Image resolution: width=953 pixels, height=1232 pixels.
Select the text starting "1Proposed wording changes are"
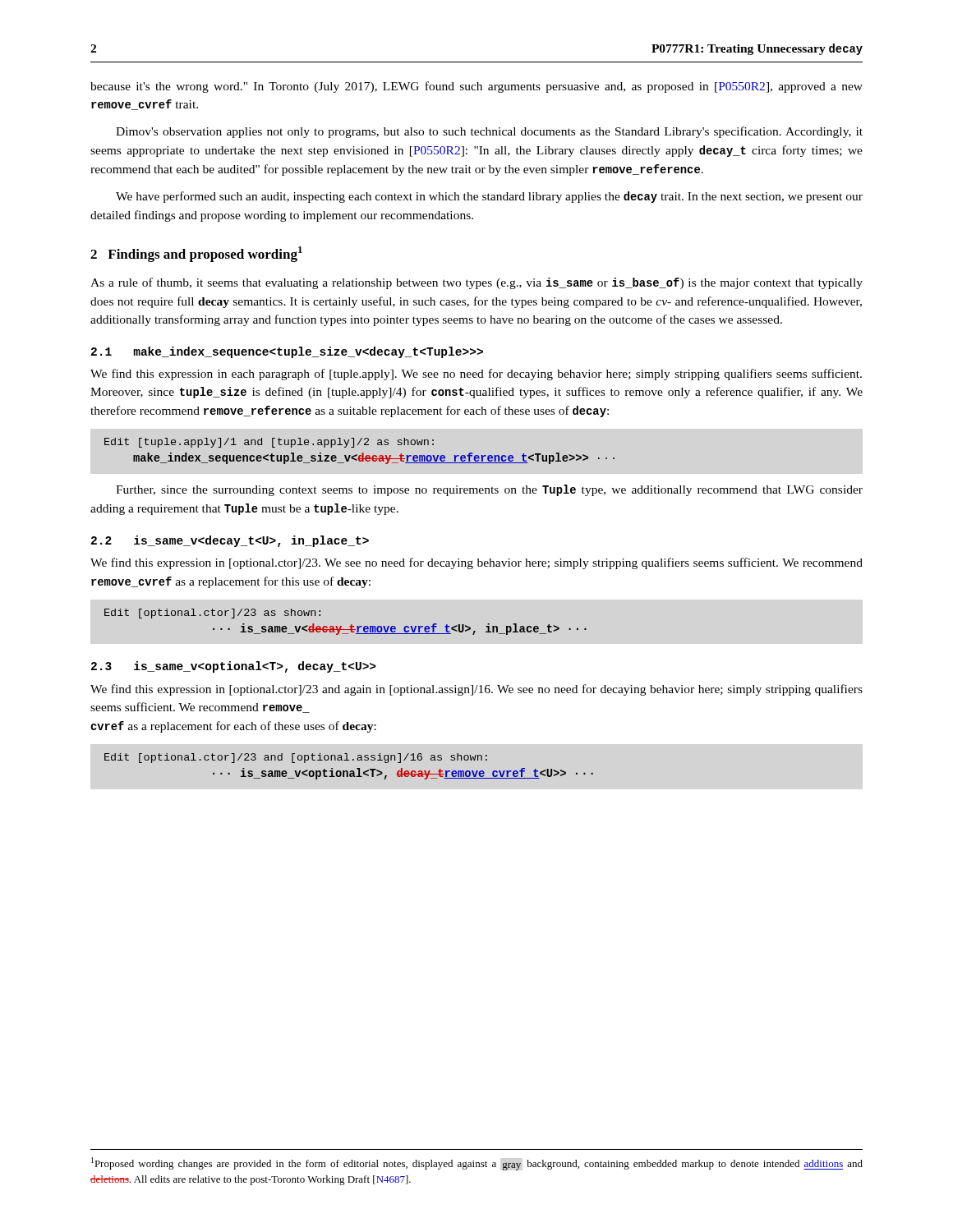coord(476,1171)
